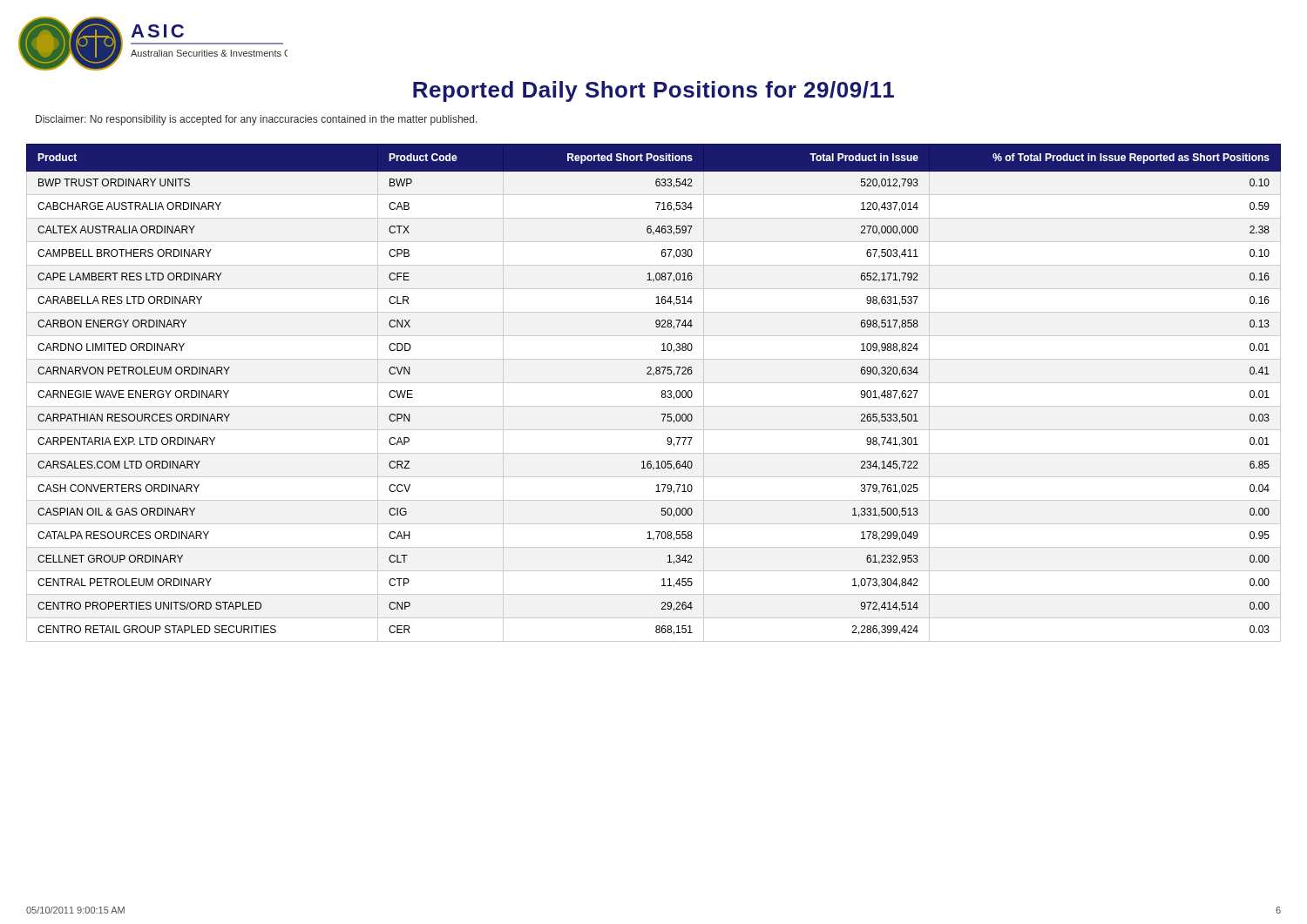Find the table that mentions "Total Product in"
The height and width of the screenshot is (924, 1307).
tap(654, 516)
